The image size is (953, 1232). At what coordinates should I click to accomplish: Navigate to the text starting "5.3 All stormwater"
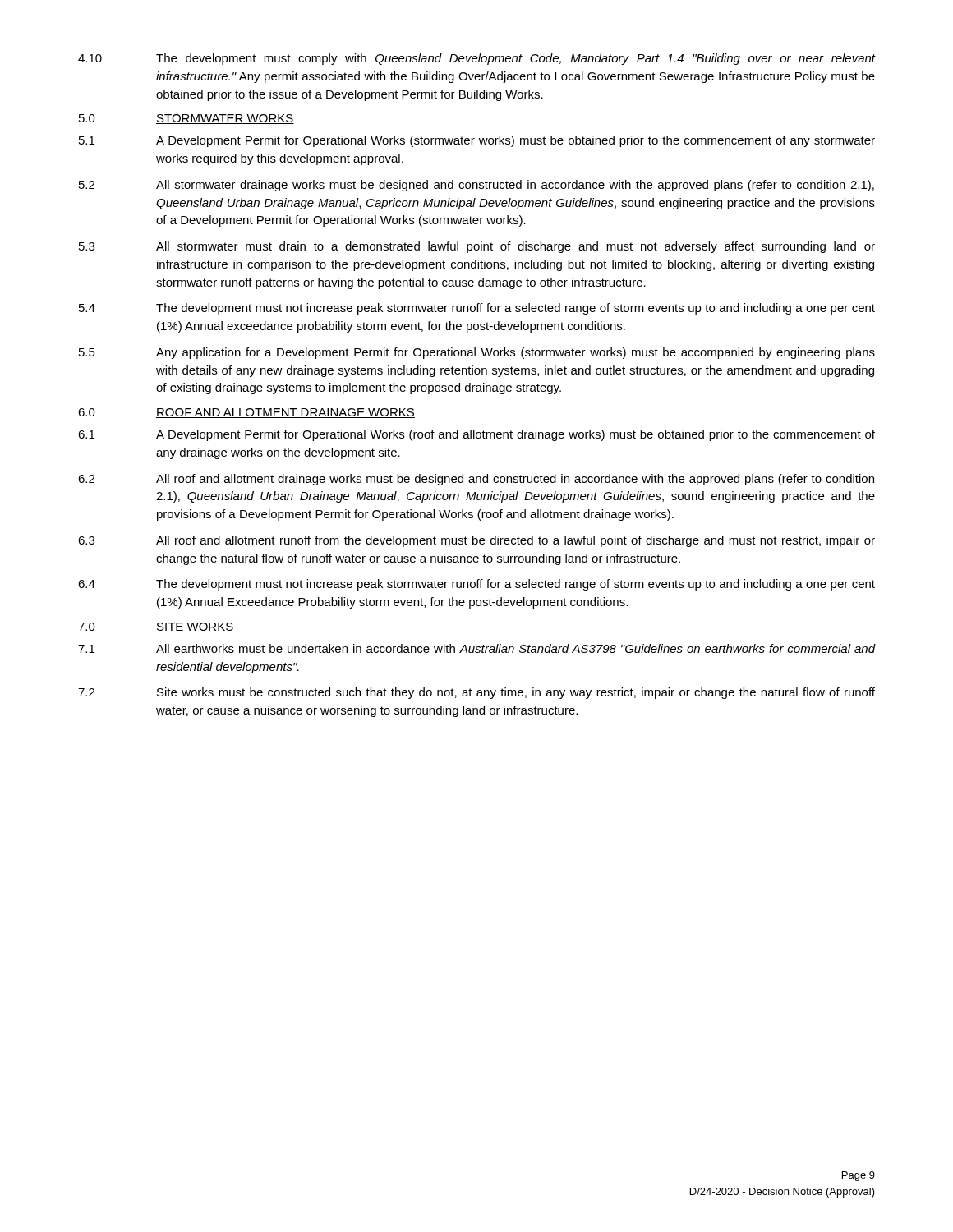[476, 264]
